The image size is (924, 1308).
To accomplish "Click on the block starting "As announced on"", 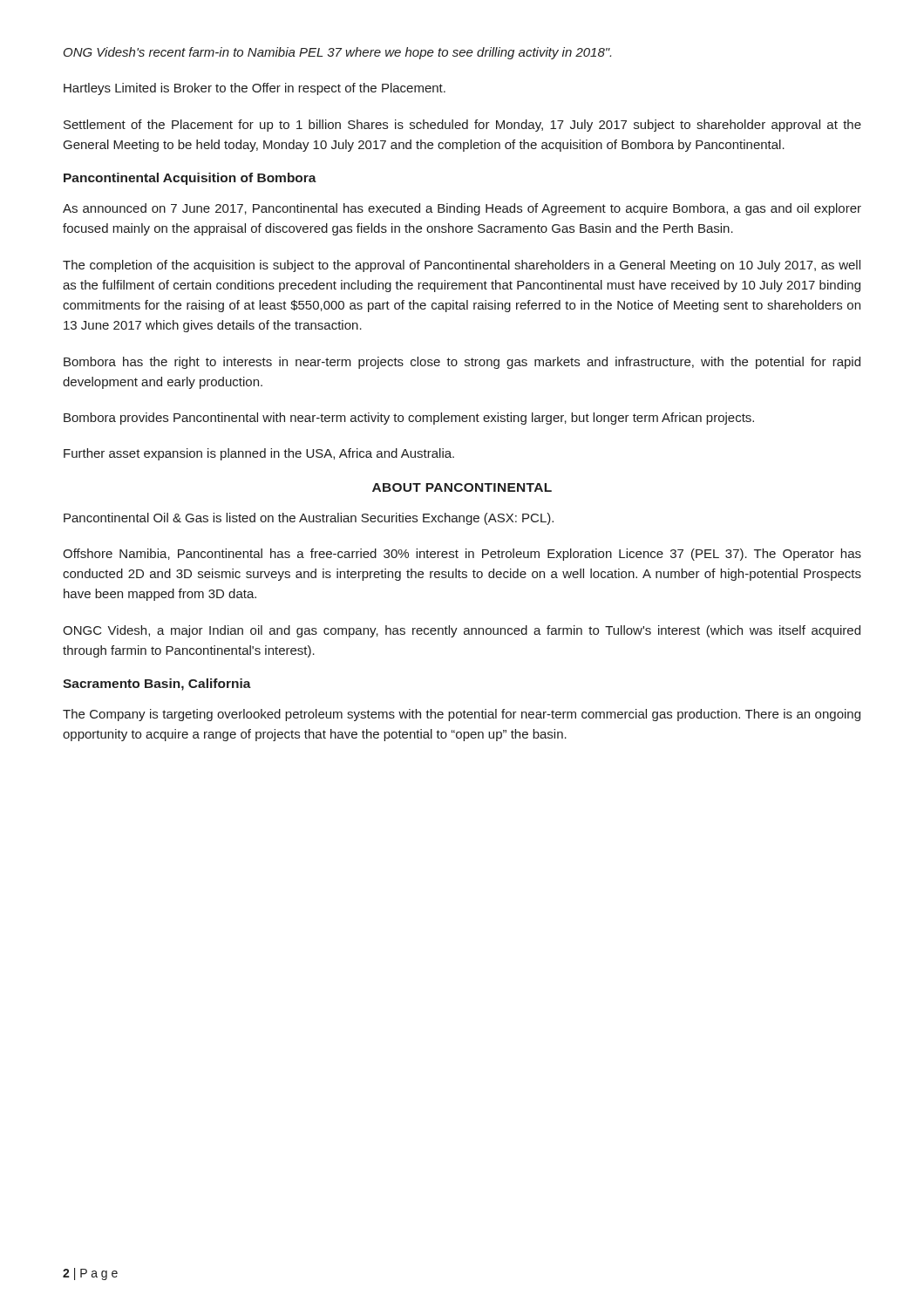I will tap(462, 218).
